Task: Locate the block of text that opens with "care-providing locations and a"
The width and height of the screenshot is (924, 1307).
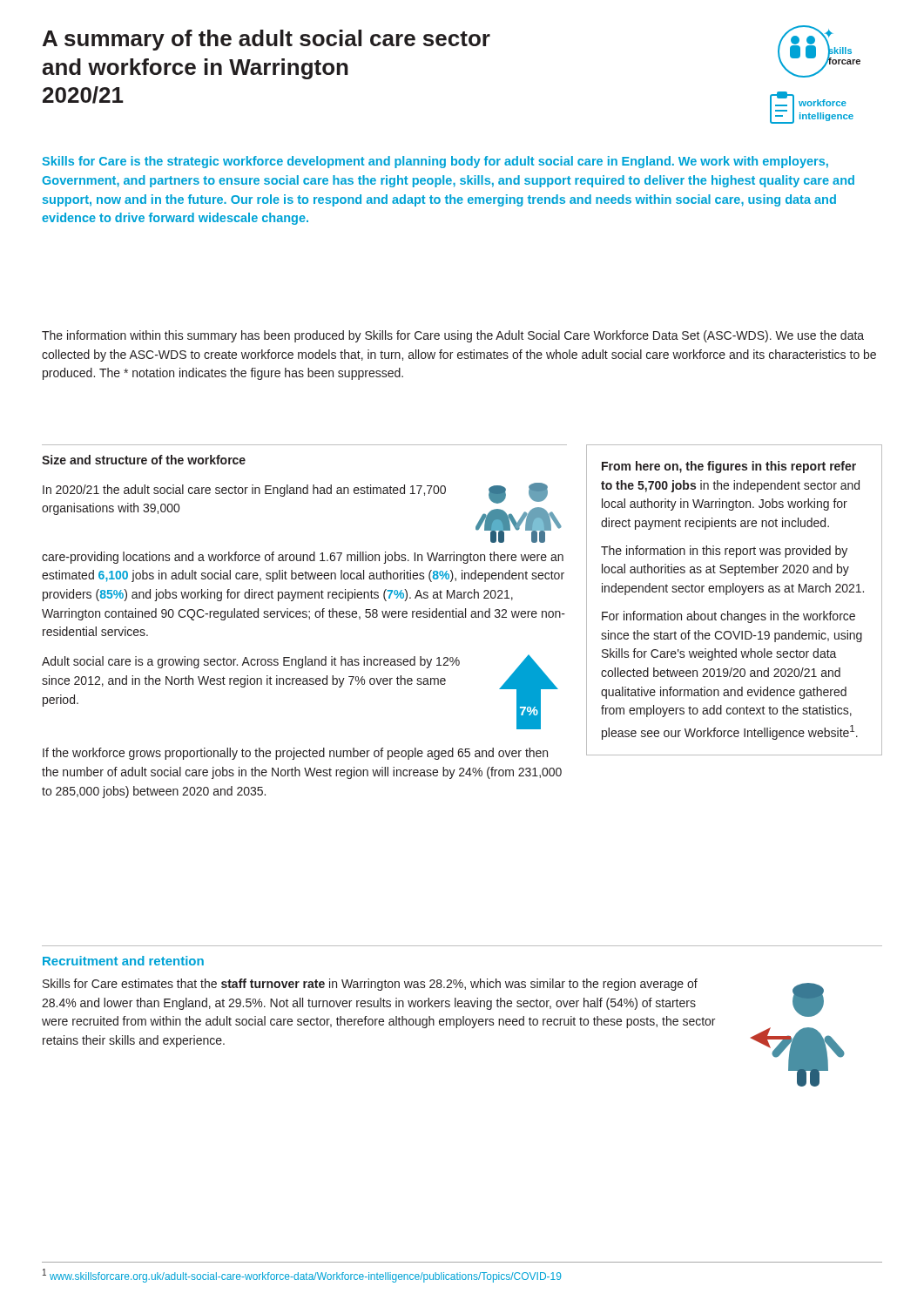Action: tap(304, 595)
